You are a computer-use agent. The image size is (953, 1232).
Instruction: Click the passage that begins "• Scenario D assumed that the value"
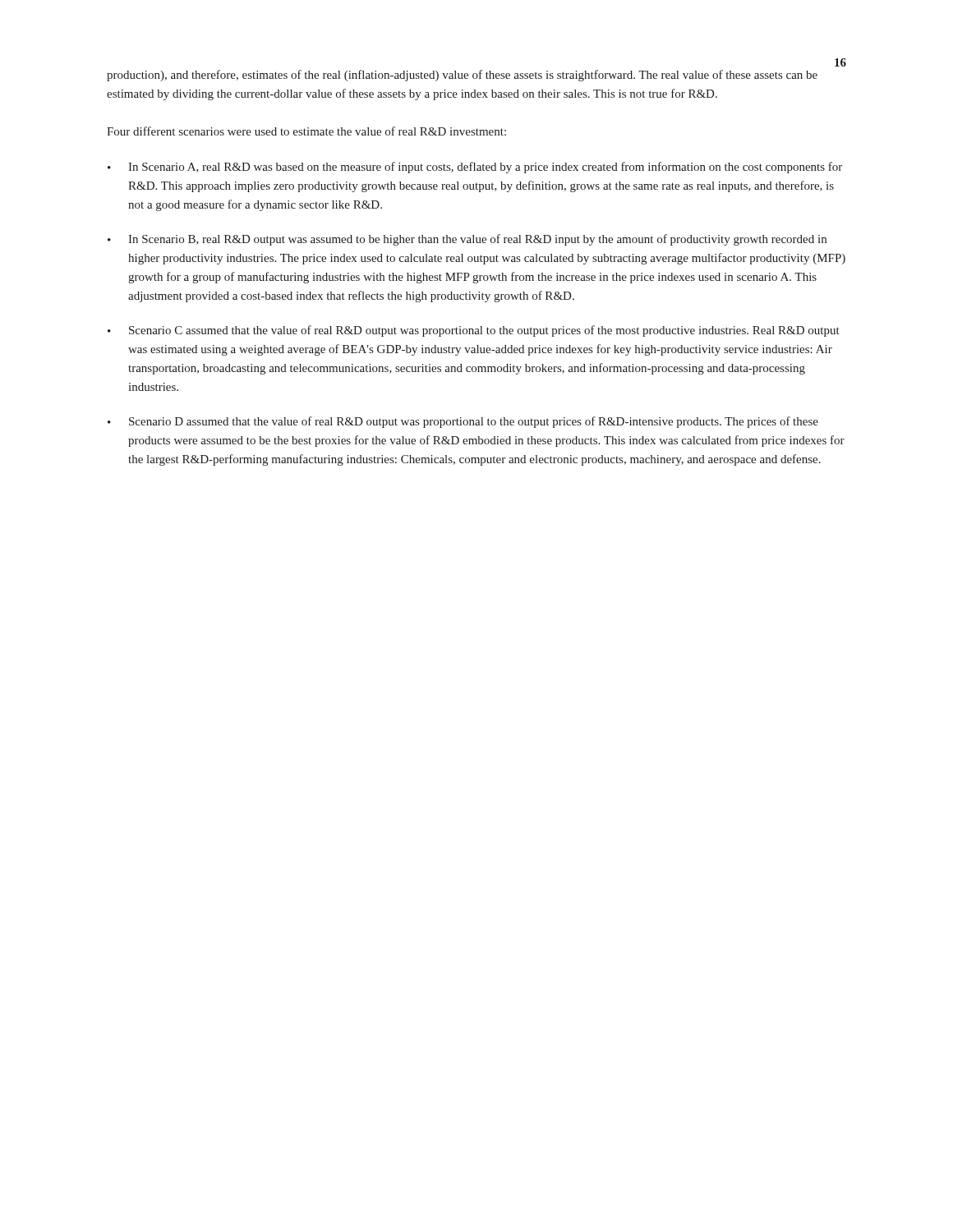(x=476, y=441)
